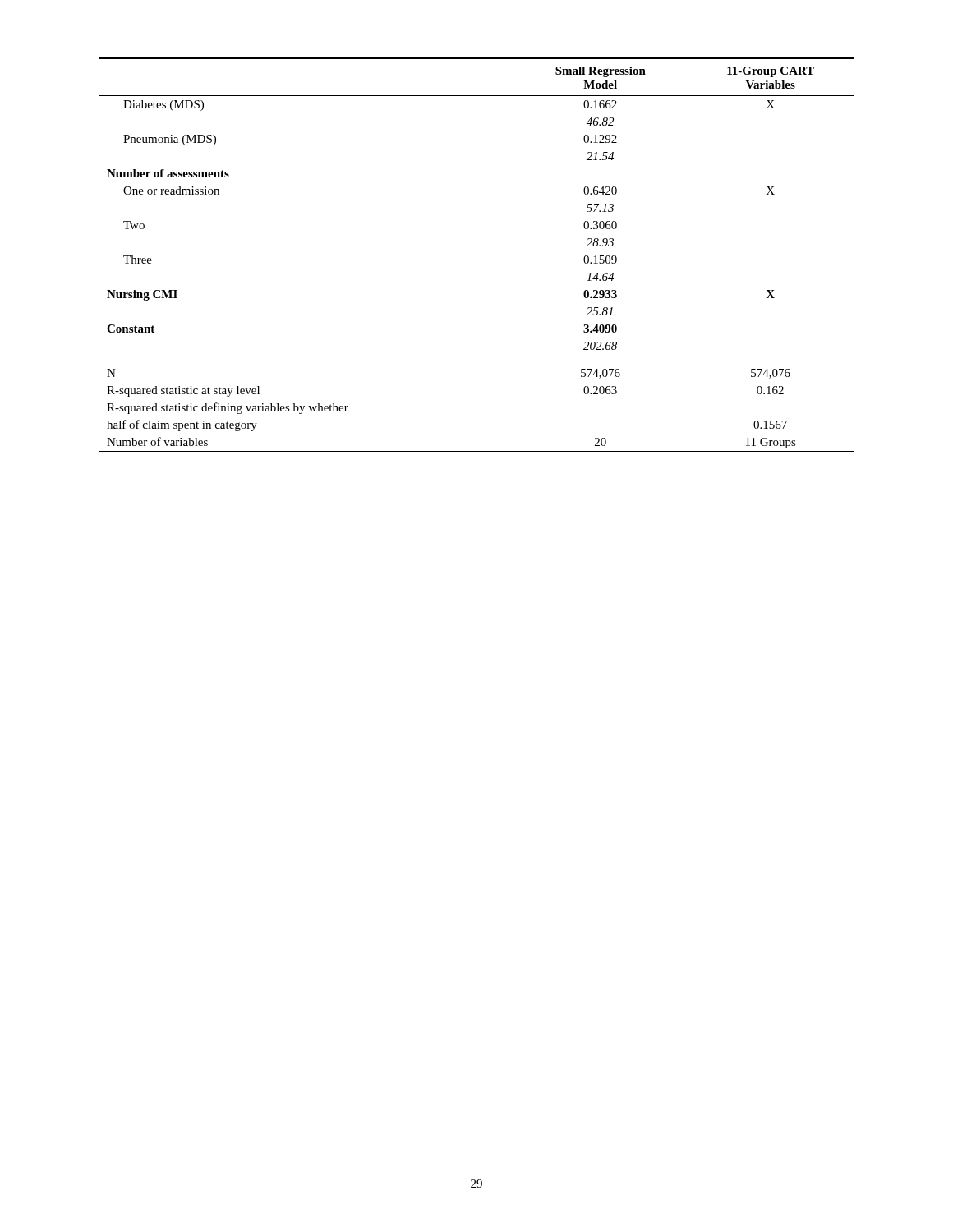Locate the table
The width and height of the screenshot is (953, 1232).
[x=476, y=255]
